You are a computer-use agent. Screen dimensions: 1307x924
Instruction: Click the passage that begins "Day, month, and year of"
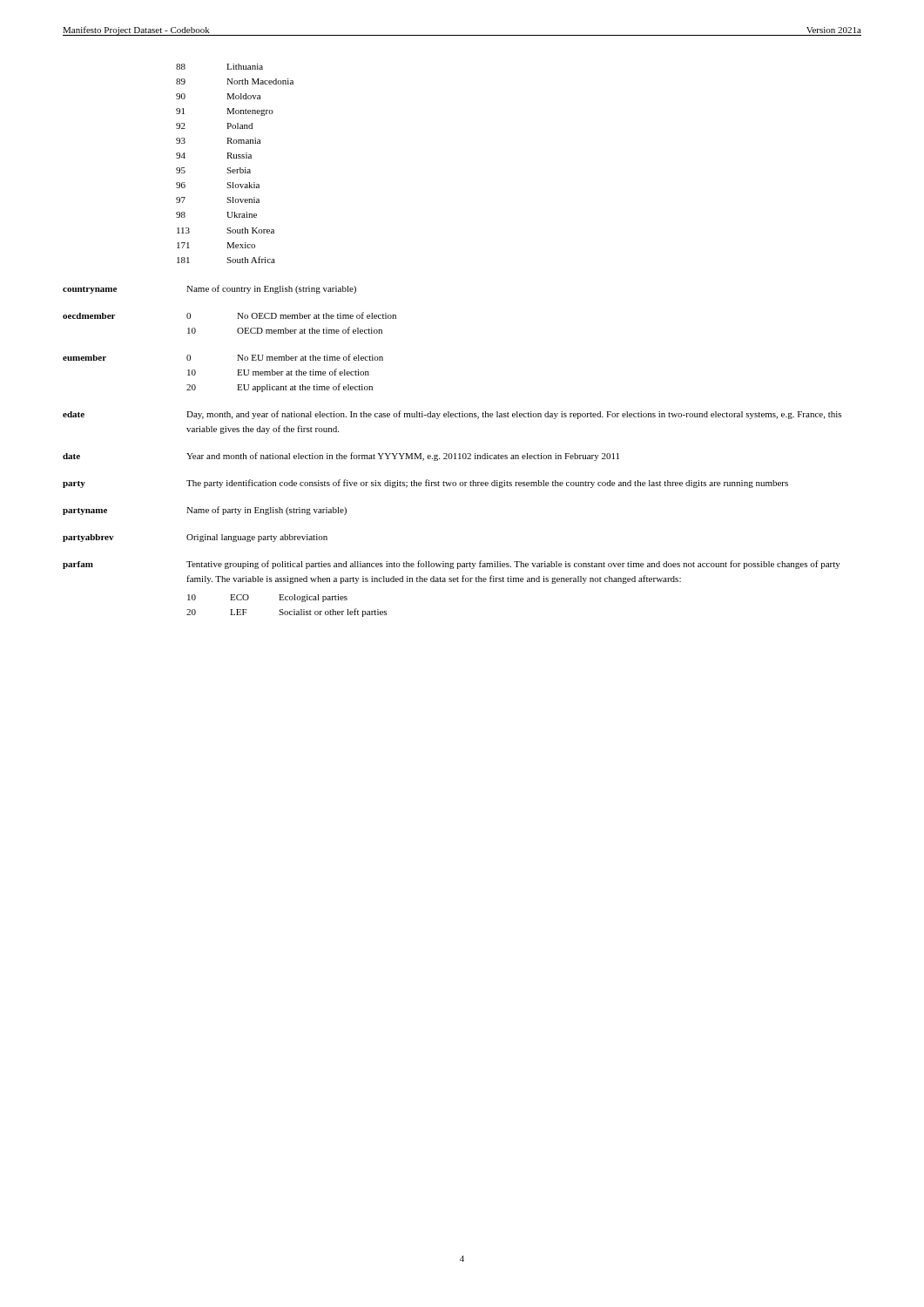click(x=514, y=421)
